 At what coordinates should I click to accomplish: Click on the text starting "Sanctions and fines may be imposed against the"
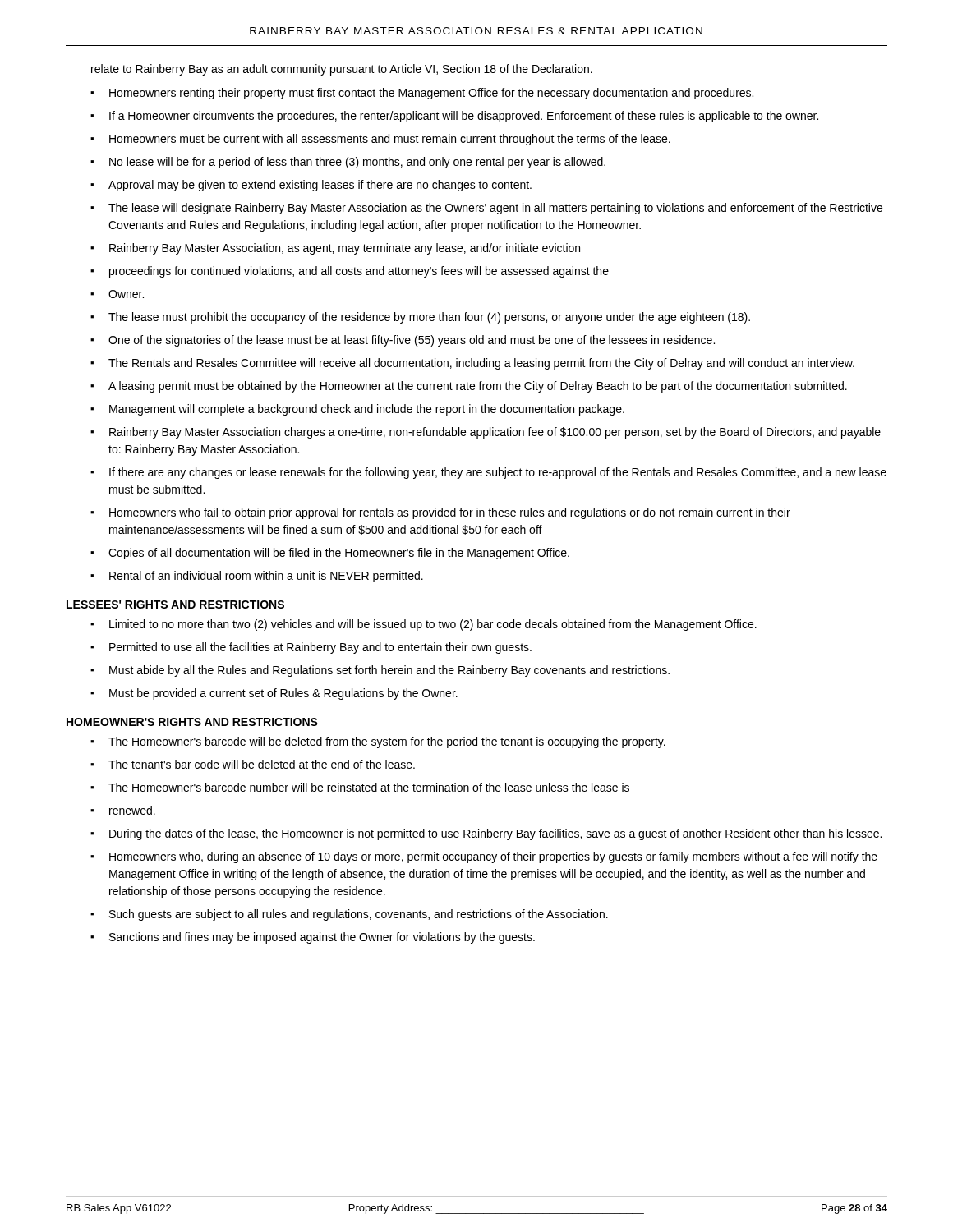(x=322, y=937)
